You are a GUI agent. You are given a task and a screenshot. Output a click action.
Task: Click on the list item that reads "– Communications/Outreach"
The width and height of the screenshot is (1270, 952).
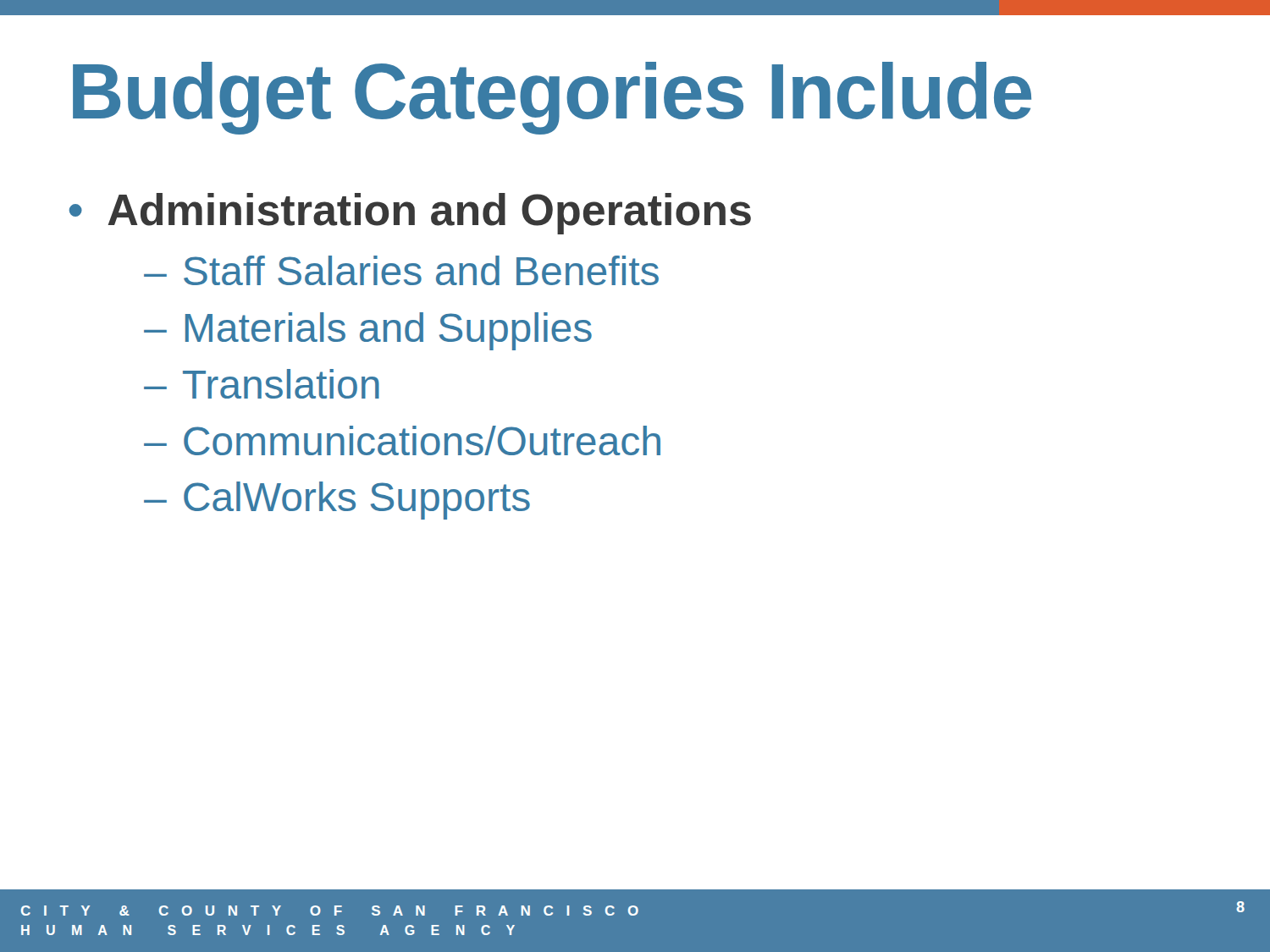click(x=403, y=442)
